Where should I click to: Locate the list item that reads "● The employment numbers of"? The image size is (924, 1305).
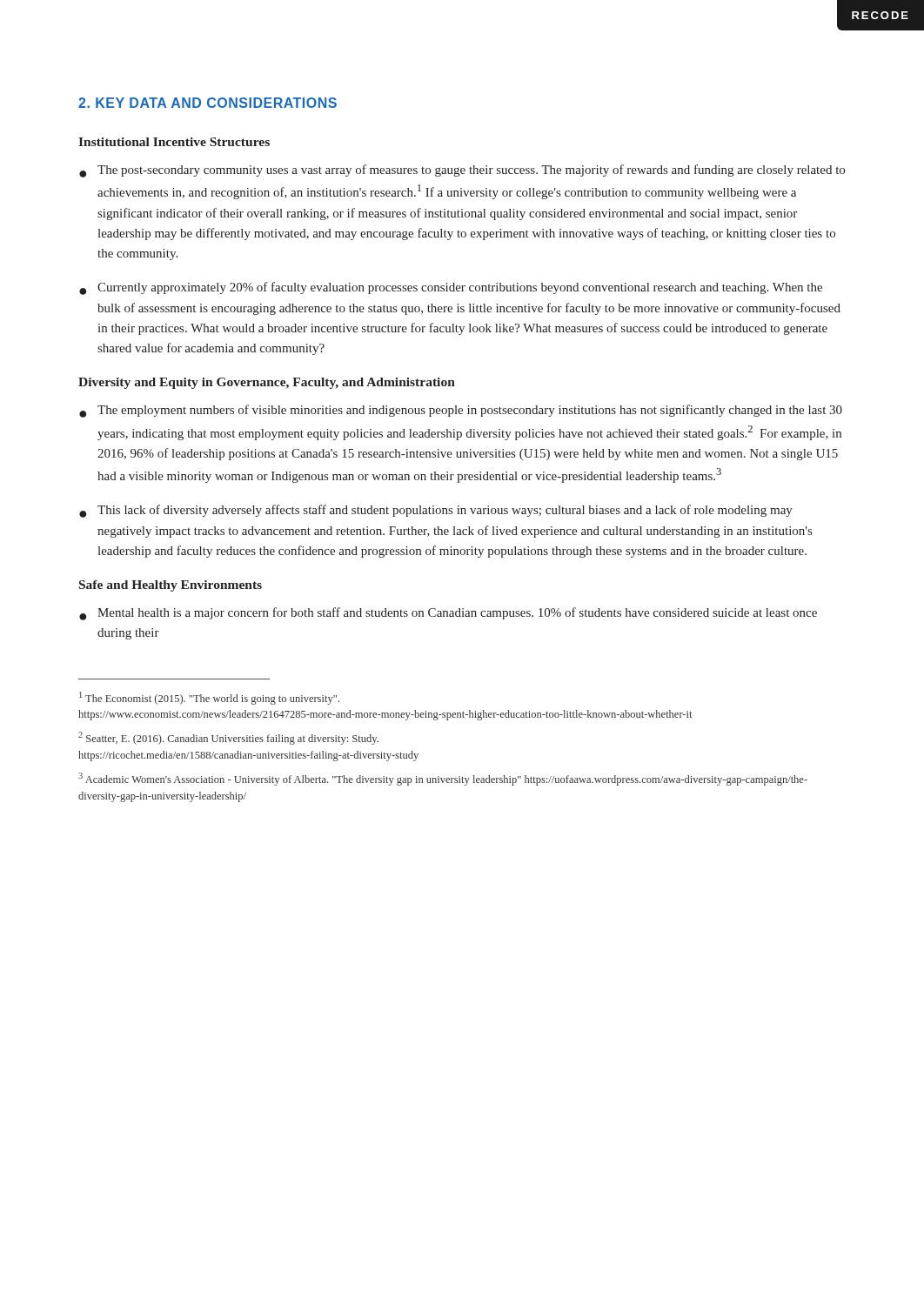coord(462,443)
